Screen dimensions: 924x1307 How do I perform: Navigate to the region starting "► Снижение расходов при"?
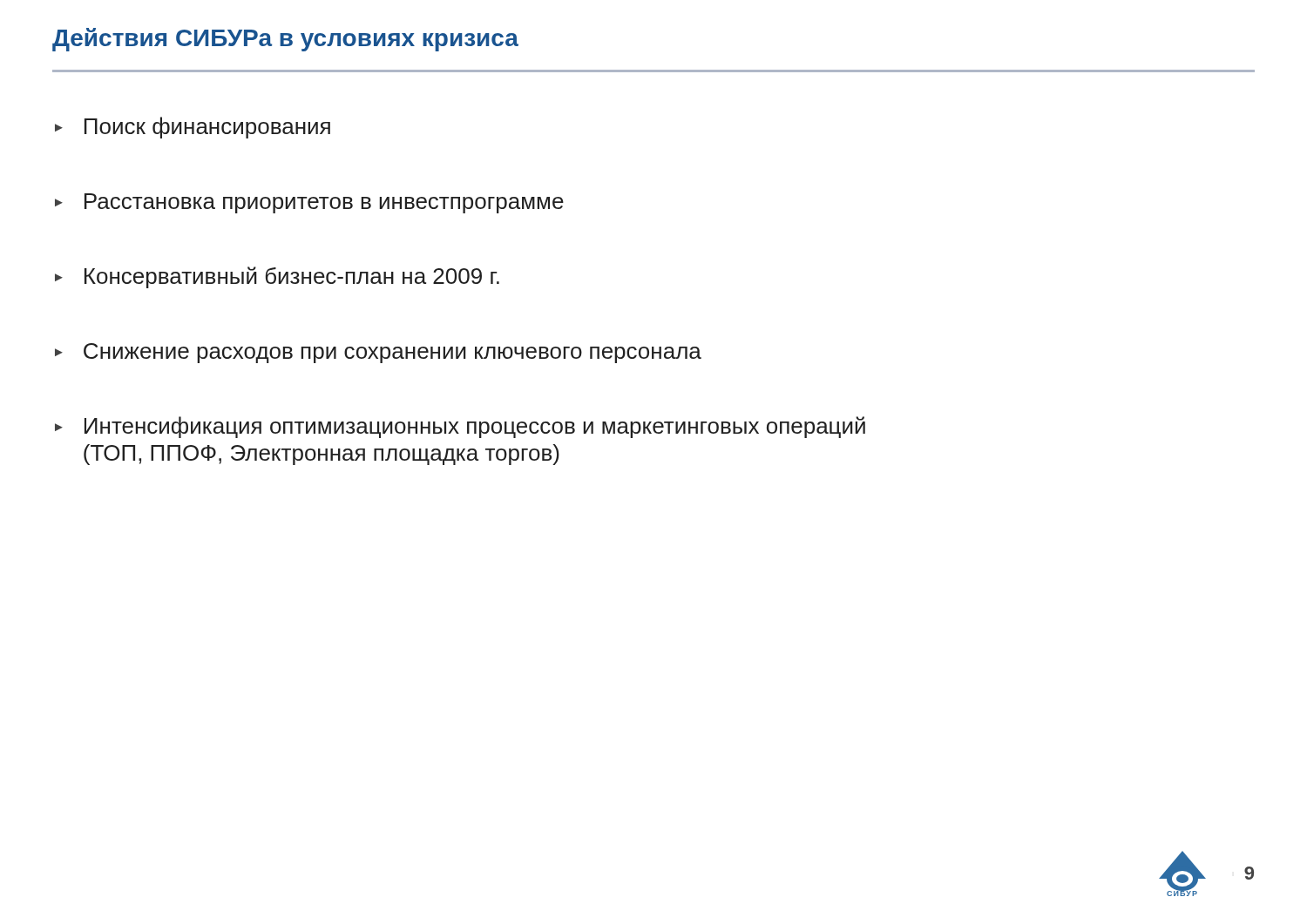pos(377,351)
